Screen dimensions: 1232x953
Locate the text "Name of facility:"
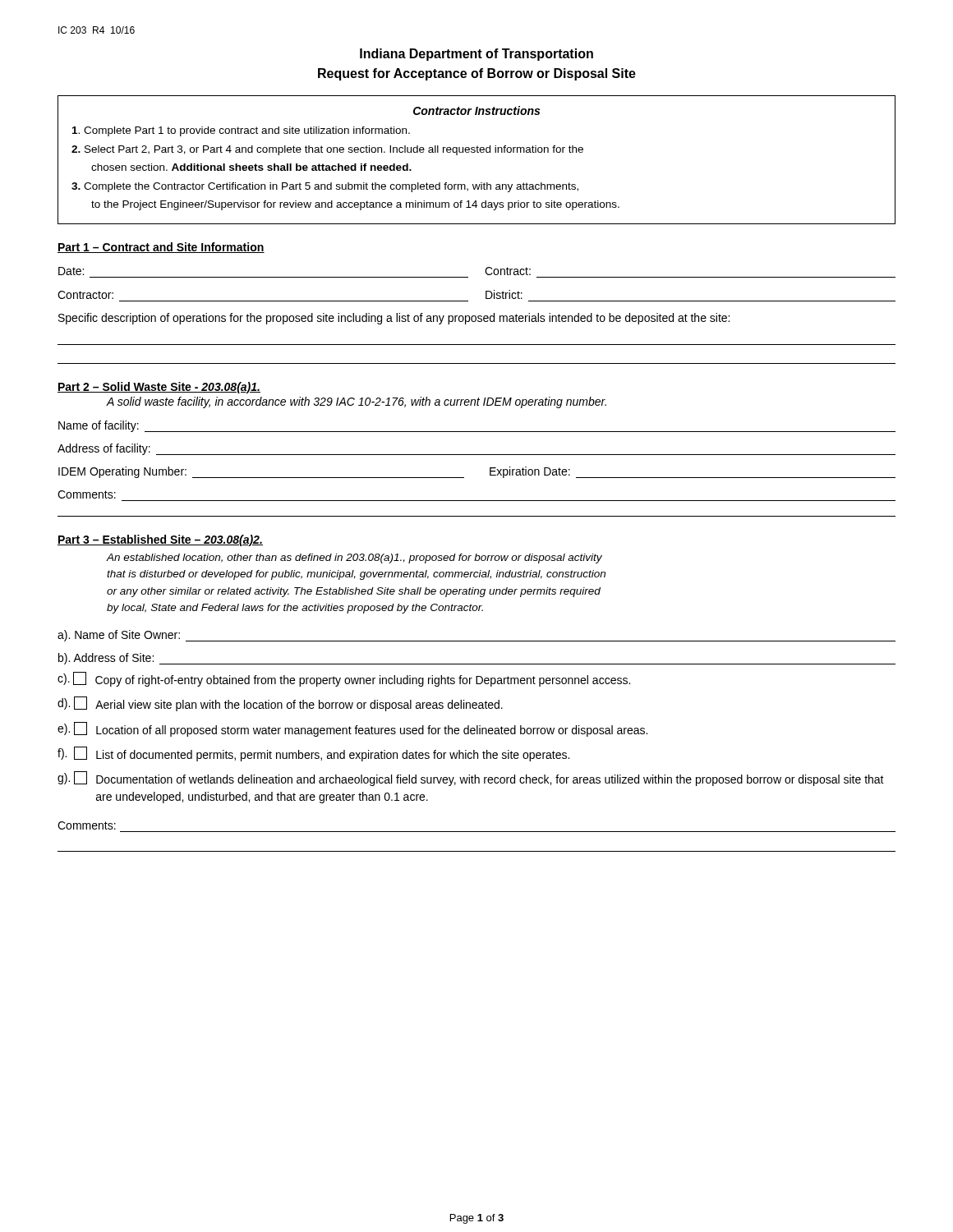[476, 424]
